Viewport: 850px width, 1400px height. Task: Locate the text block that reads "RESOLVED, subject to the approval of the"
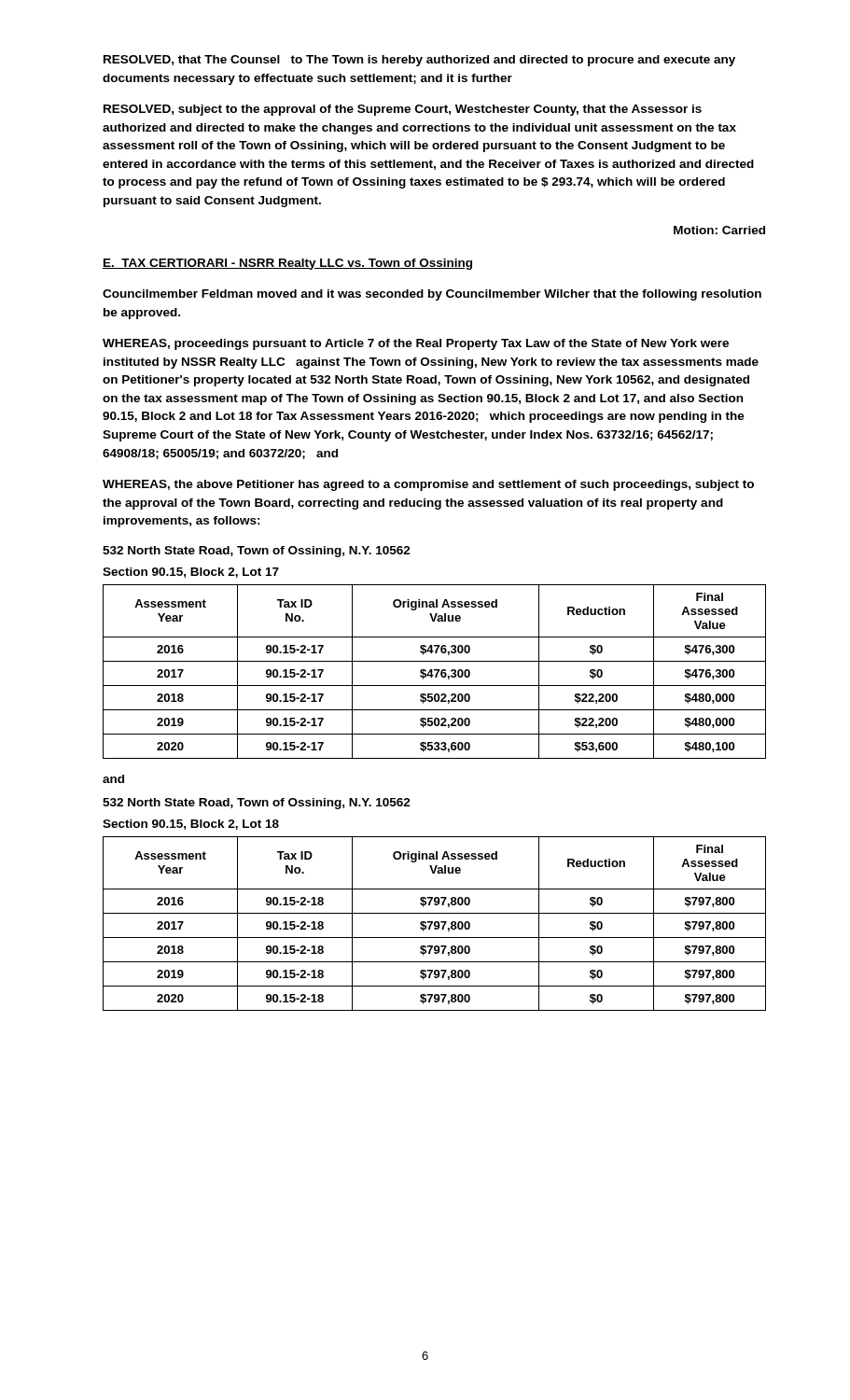(428, 155)
